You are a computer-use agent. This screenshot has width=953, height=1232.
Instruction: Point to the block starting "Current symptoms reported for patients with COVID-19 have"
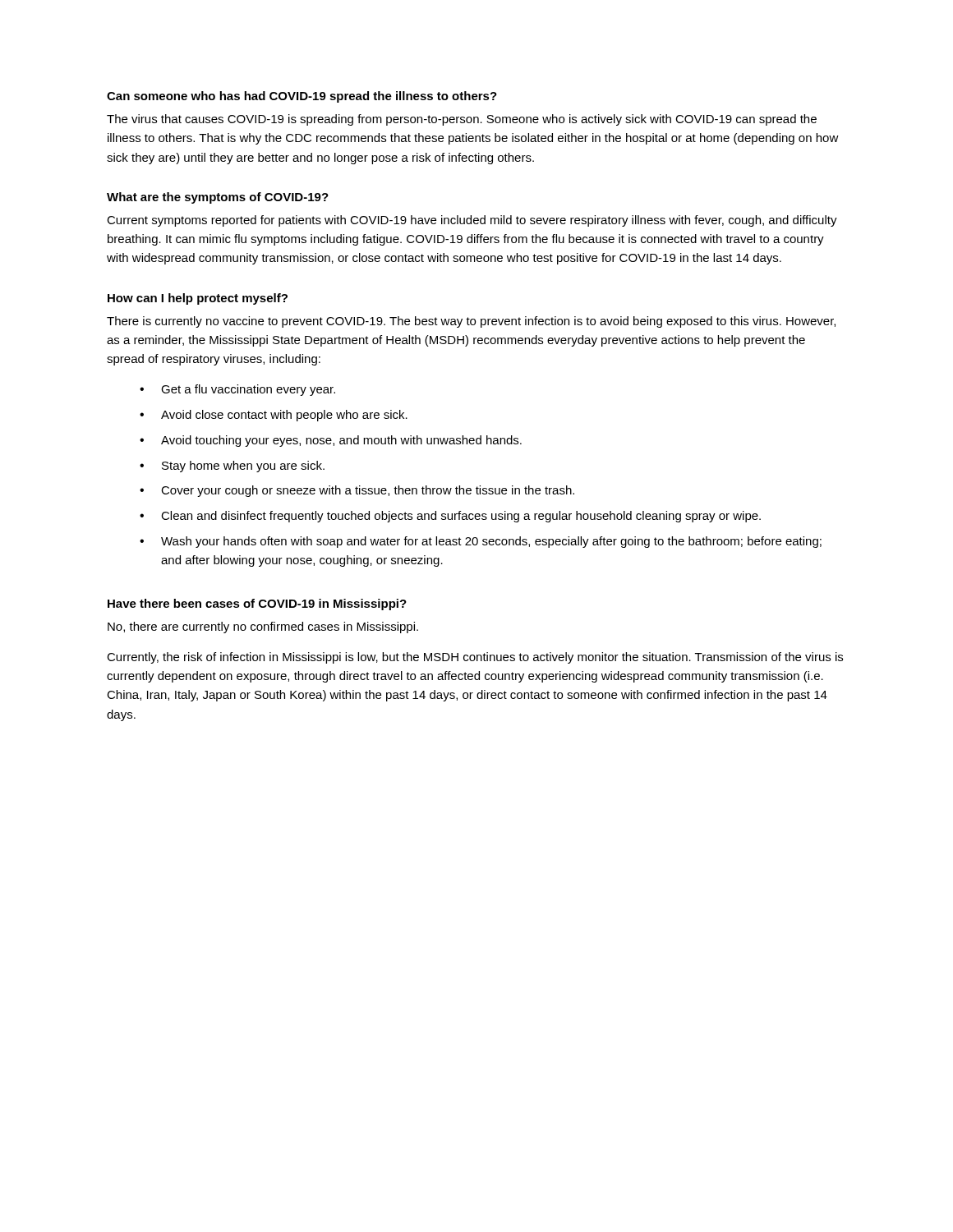[x=472, y=239]
